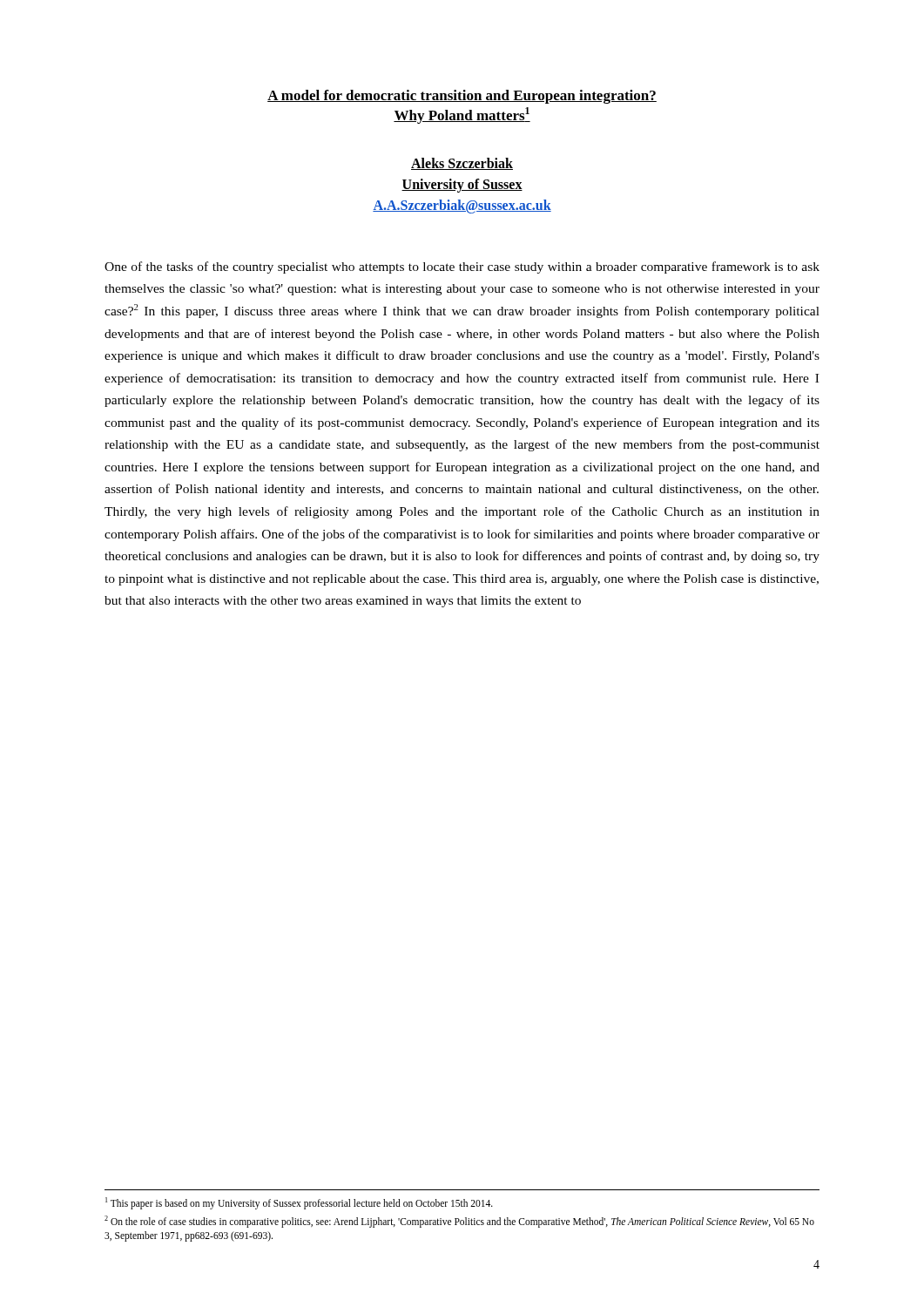Click on the text containing "Aleks Szczerbiak University of Sussex A.A.Szczerbiak@sussex.ac.uk"
The height and width of the screenshot is (1307, 924).
tap(462, 184)
